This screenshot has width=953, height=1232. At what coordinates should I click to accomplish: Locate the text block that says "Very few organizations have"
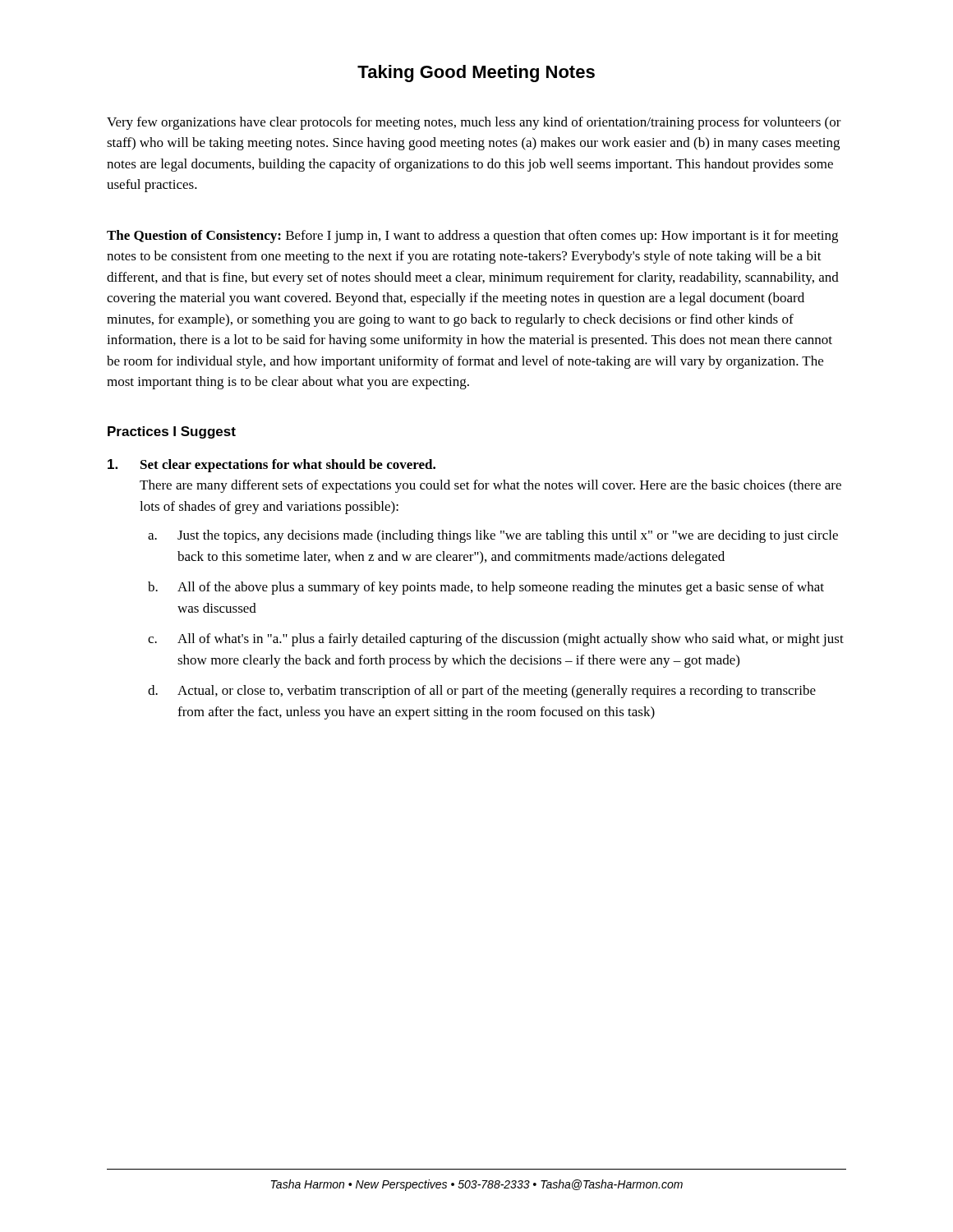click(x=474, y=153)
